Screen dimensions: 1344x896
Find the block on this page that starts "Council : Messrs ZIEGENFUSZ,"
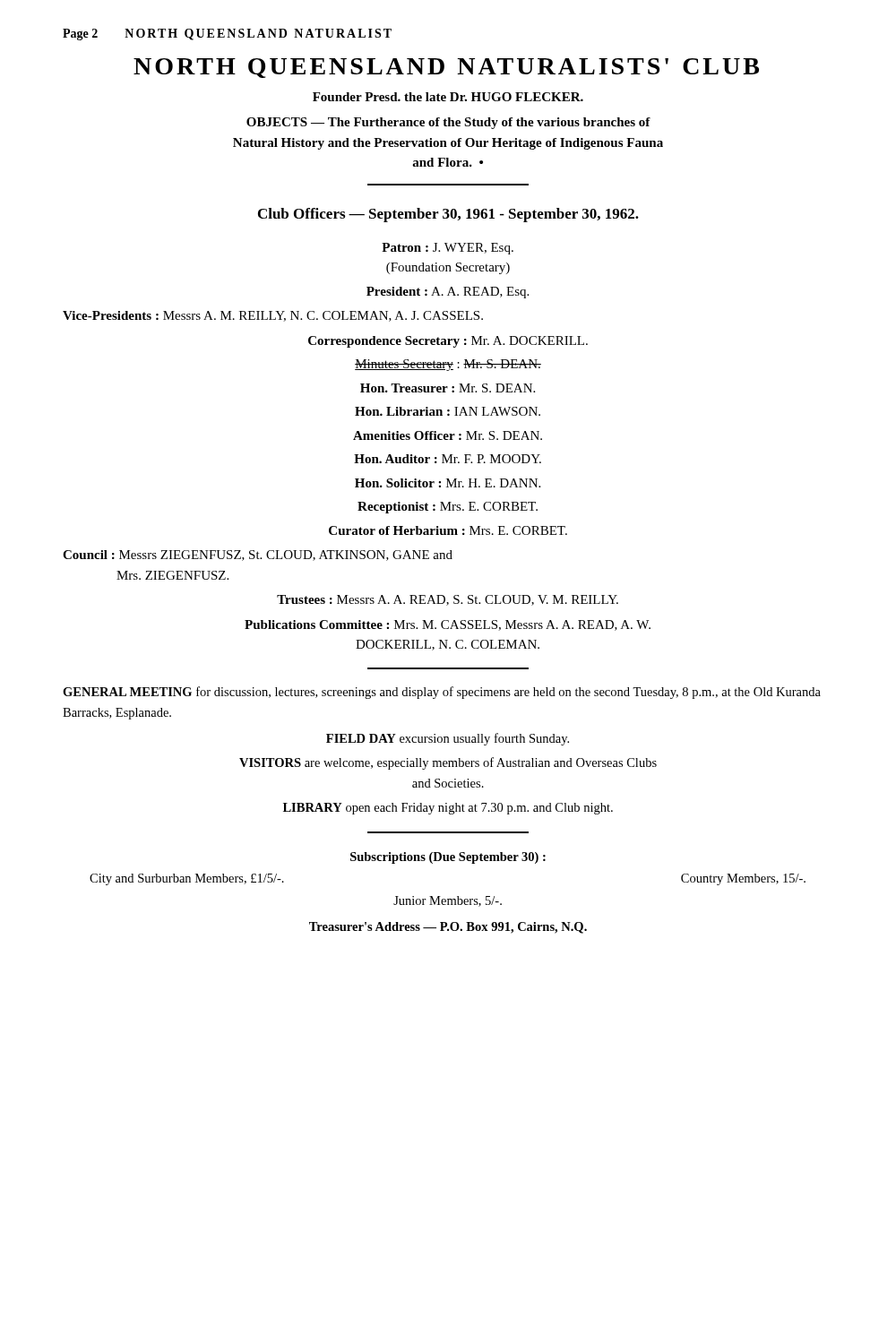click(x=258, y=565)
